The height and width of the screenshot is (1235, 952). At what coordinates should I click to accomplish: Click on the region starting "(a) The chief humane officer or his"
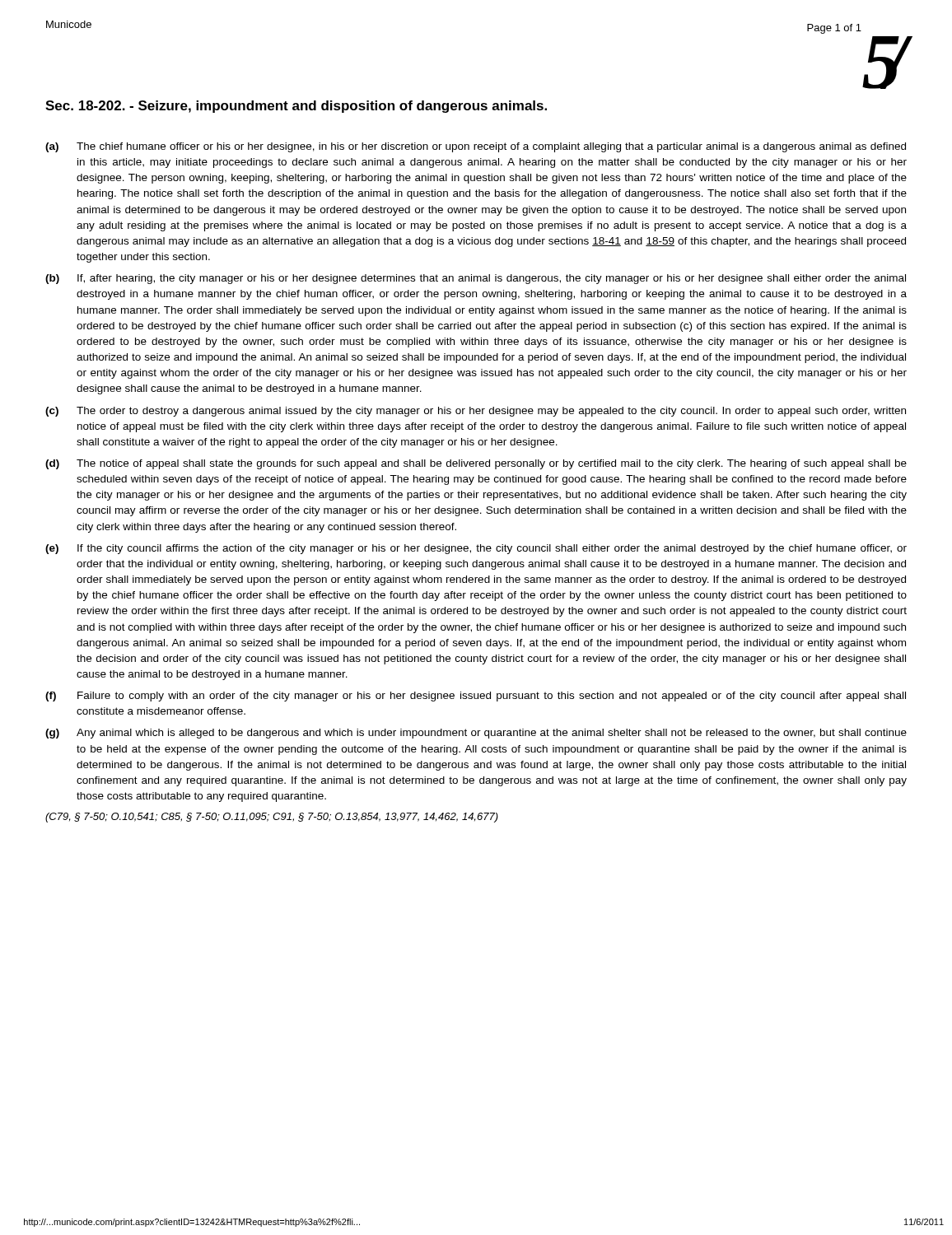tap(476, 201)
